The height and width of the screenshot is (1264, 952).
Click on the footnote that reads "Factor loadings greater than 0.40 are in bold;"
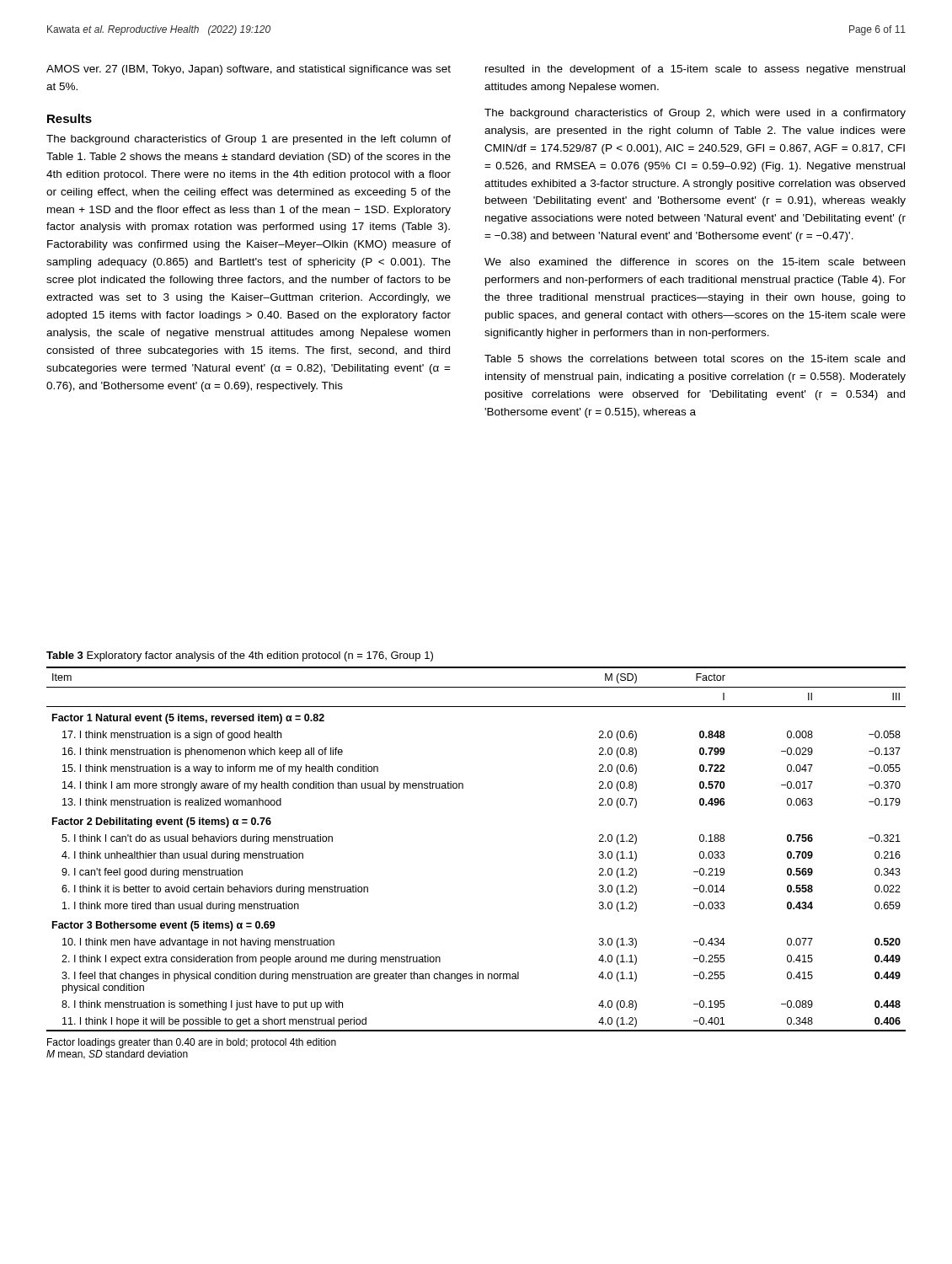point(191,1048)
